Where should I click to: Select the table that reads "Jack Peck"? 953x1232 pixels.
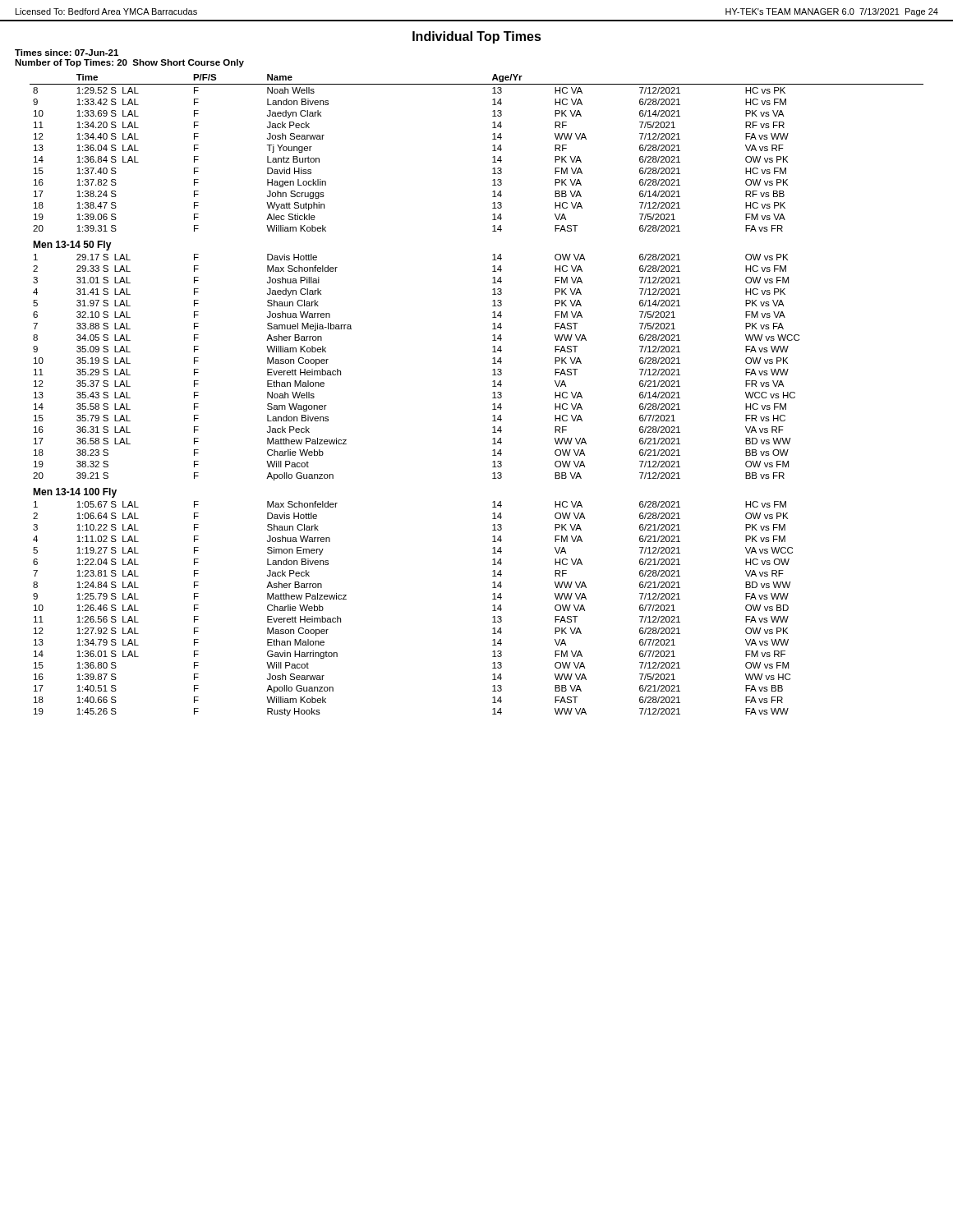(476, 394)
